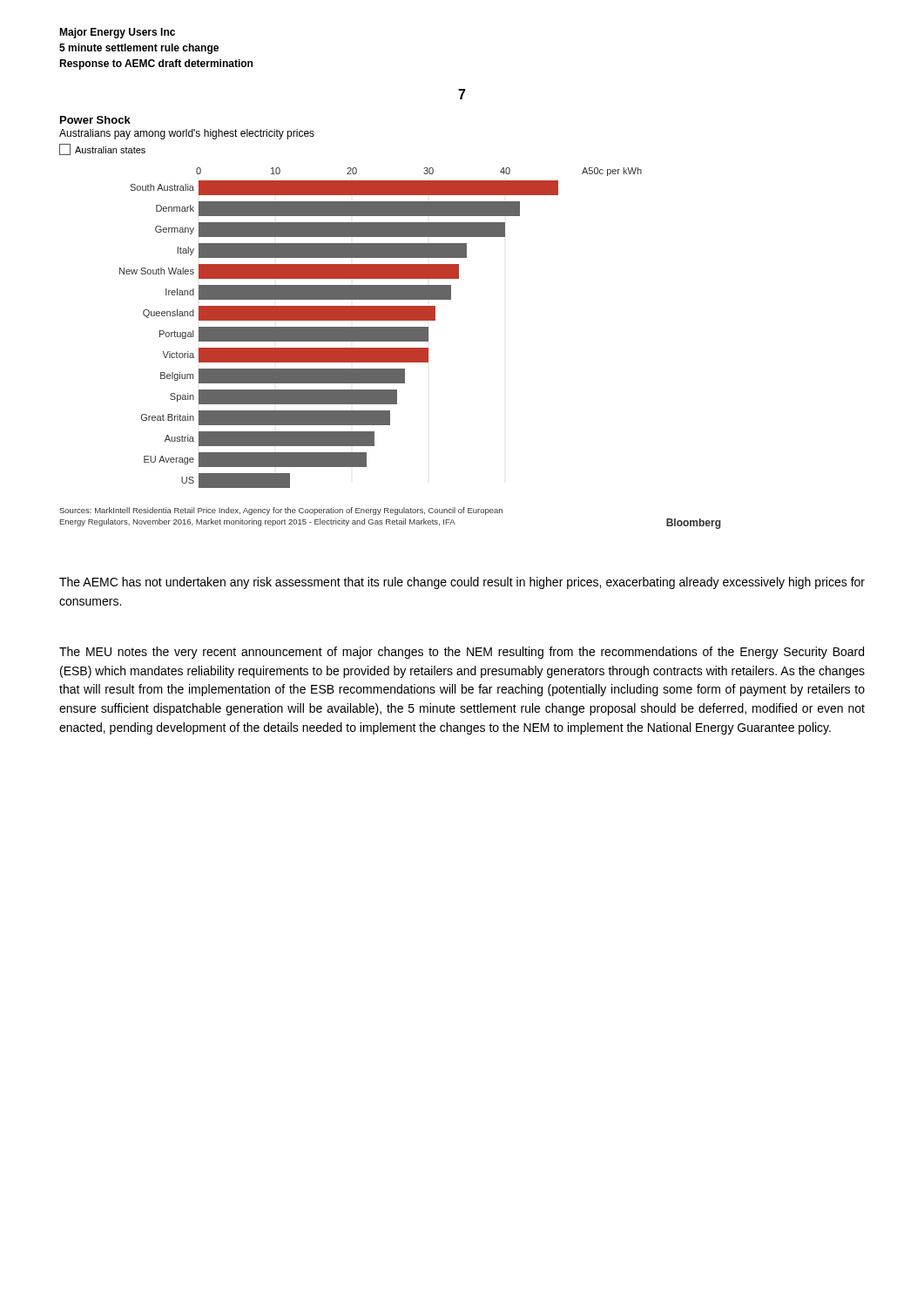Find the text block with the text "The MEU notes the very"
Screen dimensions: 1307x924
coord(462,690)
